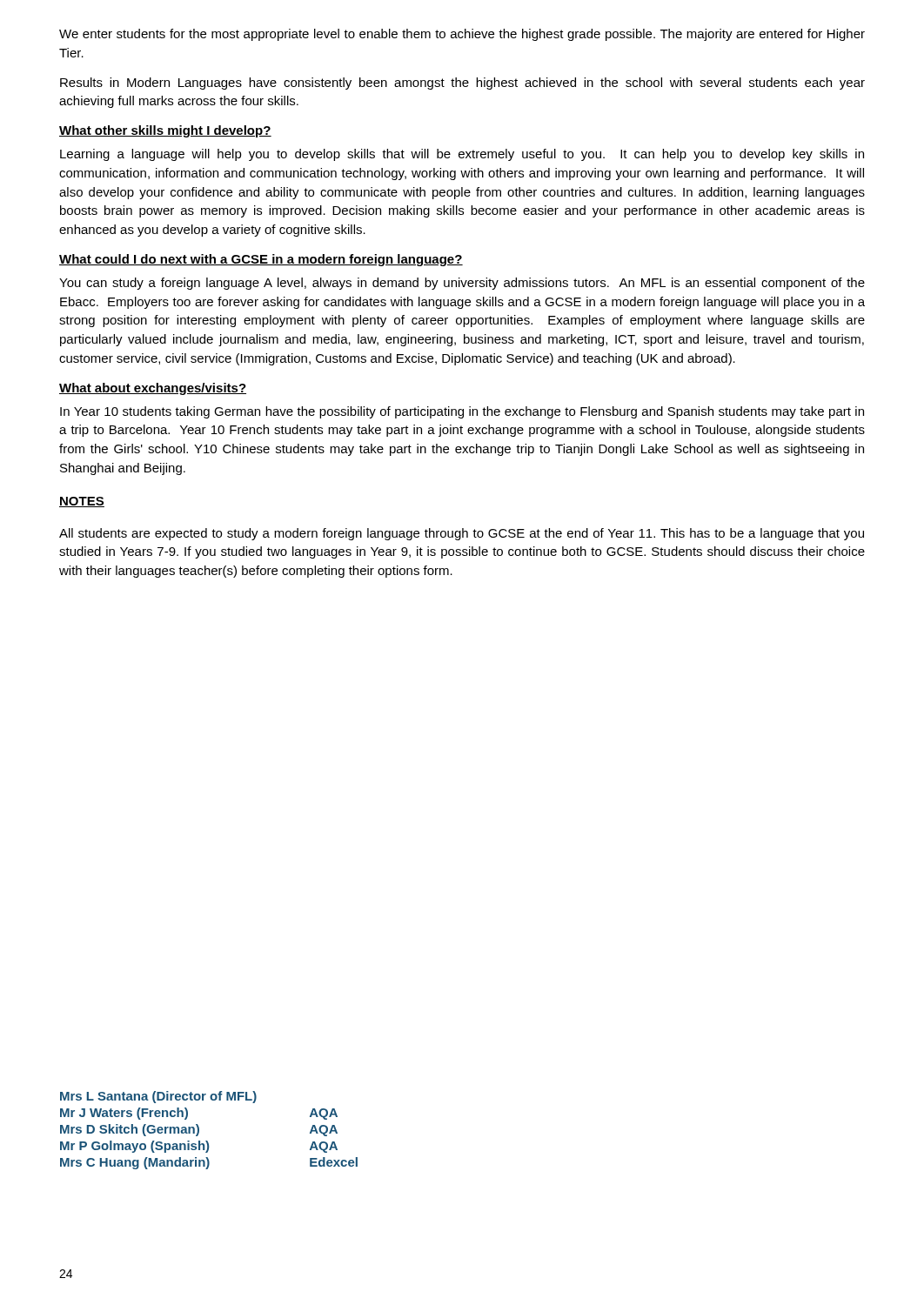Navigate to the passage starting "In Year 10"

point(462,439)
